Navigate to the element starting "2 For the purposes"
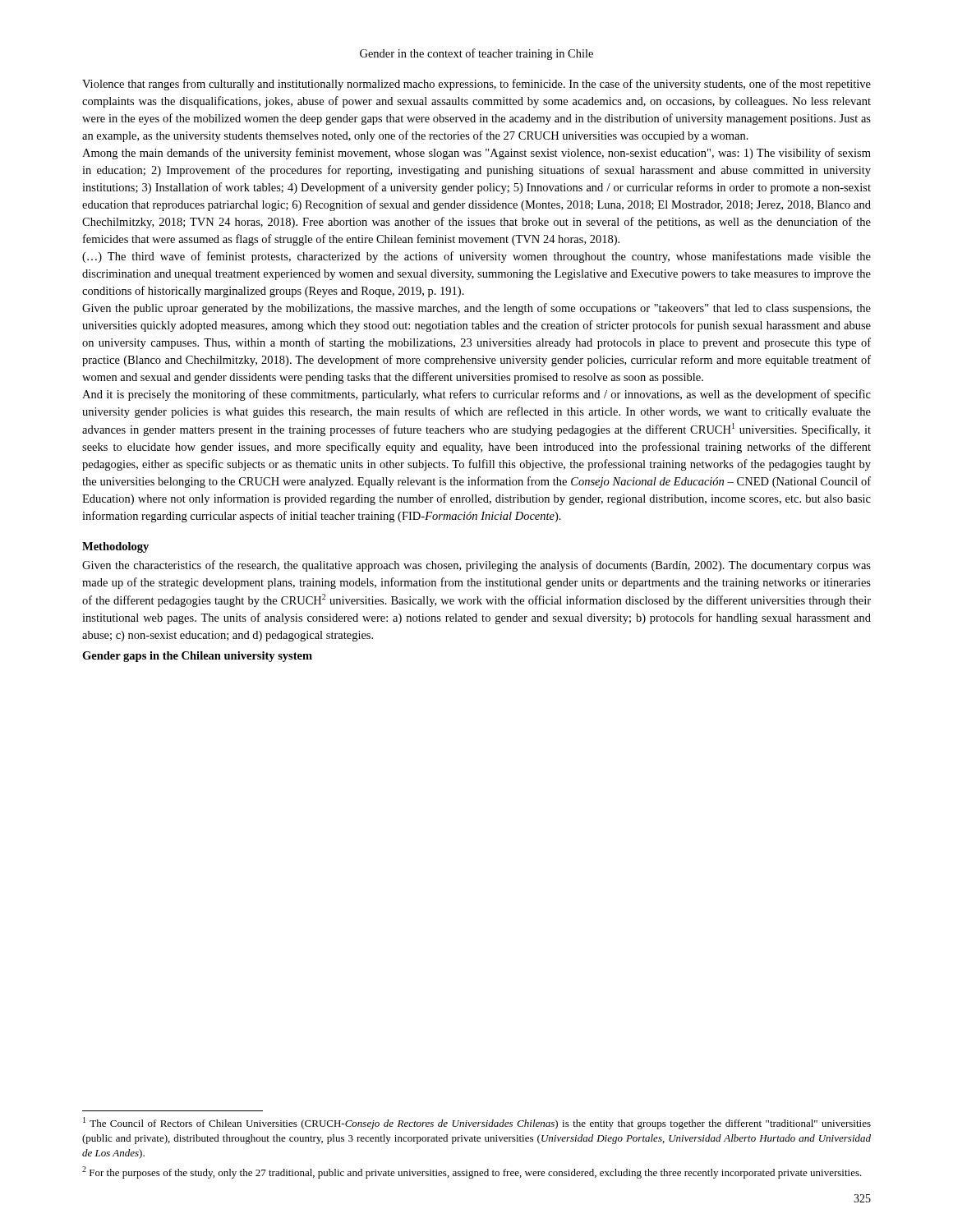 coord(472,1172)
